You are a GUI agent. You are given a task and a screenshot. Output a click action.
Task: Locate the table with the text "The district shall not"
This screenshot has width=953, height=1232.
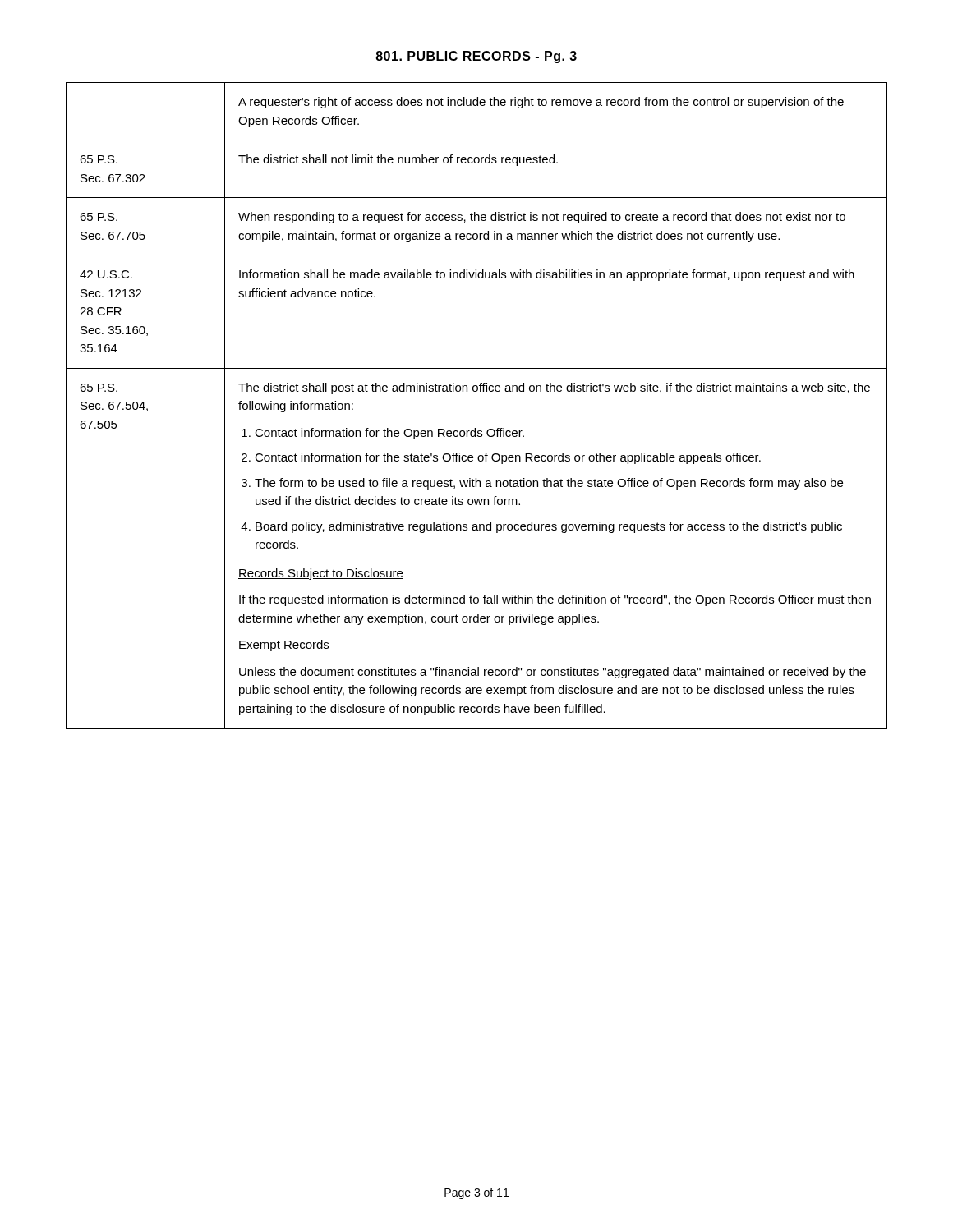pyautogui.click(x=476, y=405)
